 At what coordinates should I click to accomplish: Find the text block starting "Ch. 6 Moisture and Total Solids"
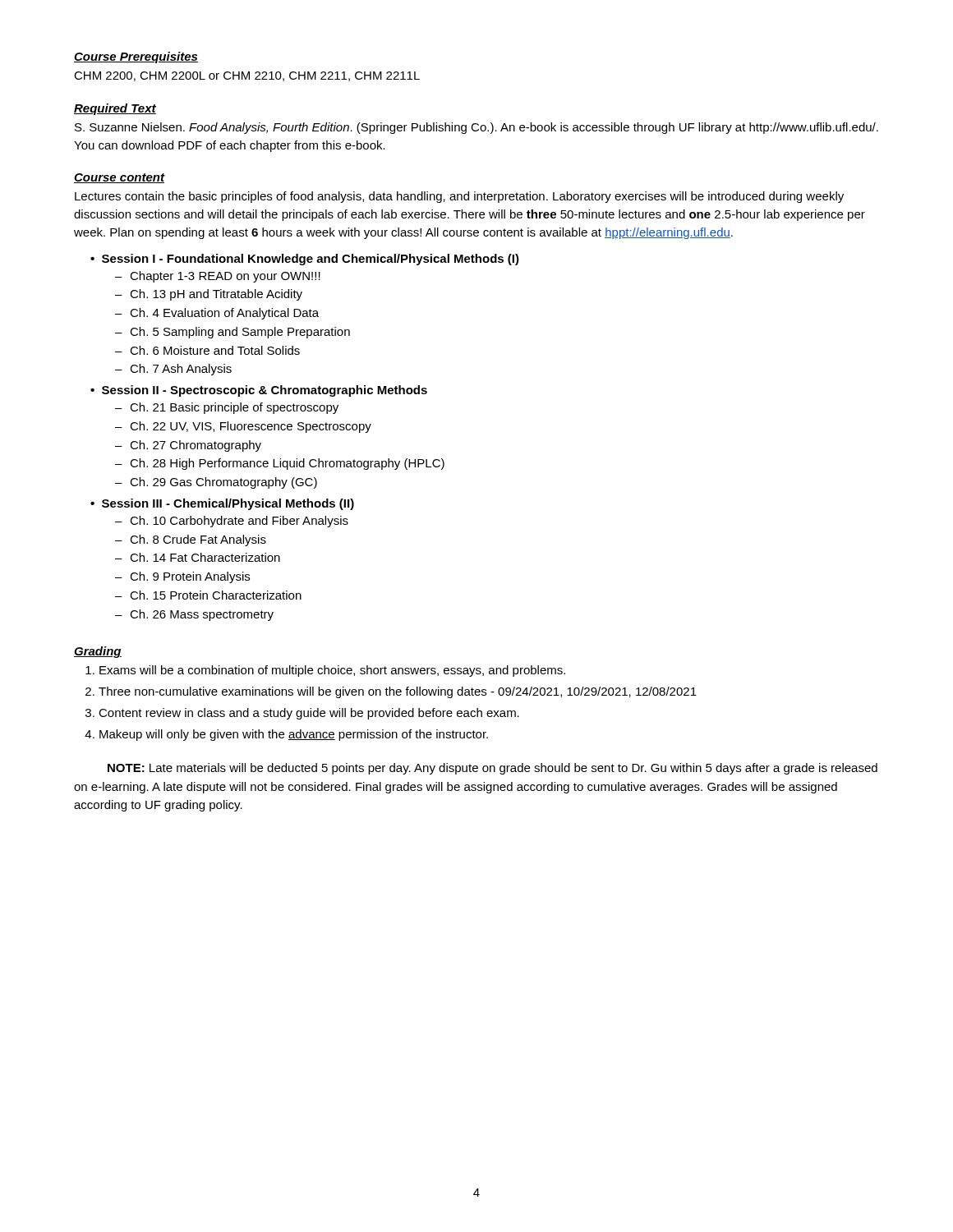(215, 350)
